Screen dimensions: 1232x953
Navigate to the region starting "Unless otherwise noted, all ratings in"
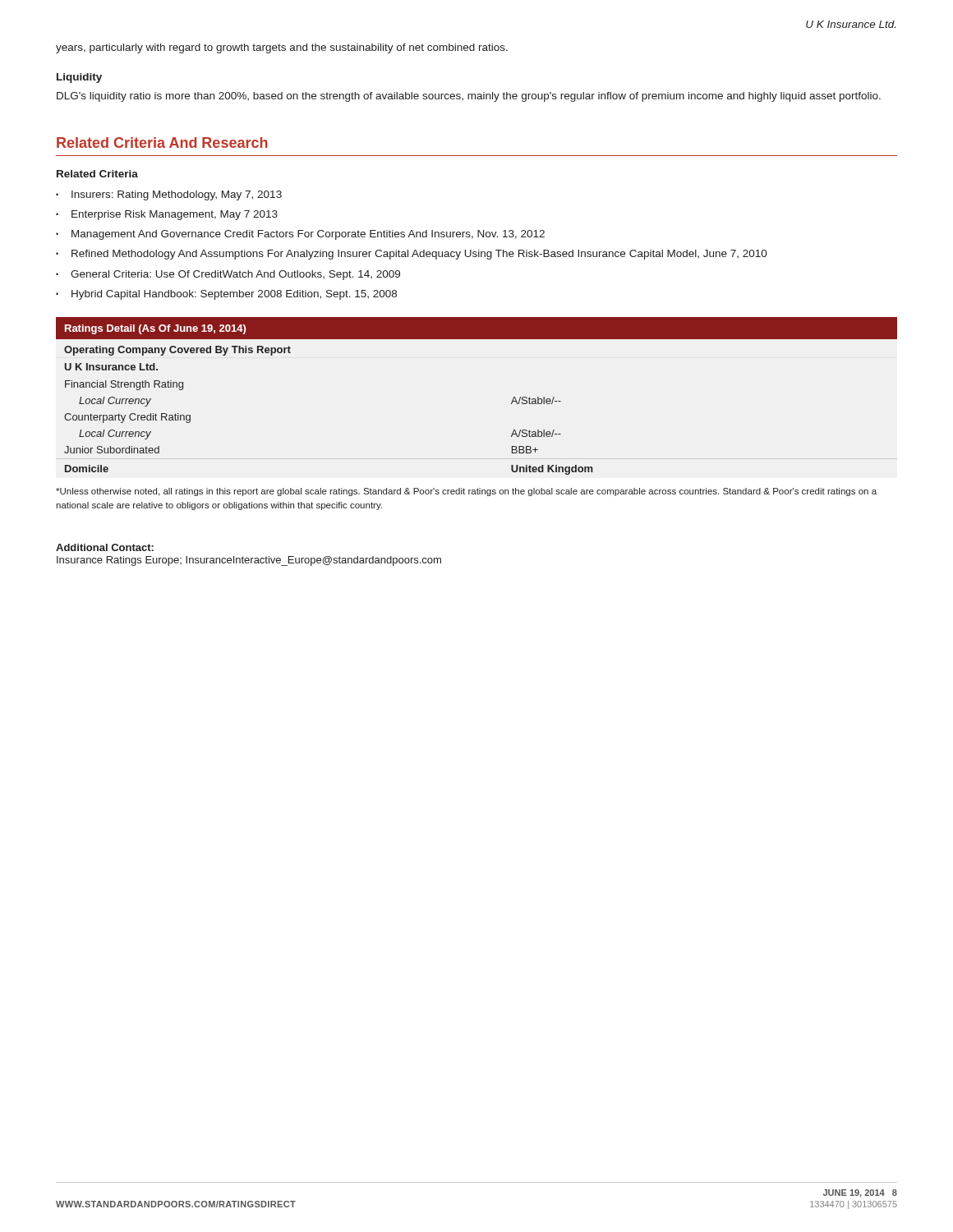[x=466, y=498]
